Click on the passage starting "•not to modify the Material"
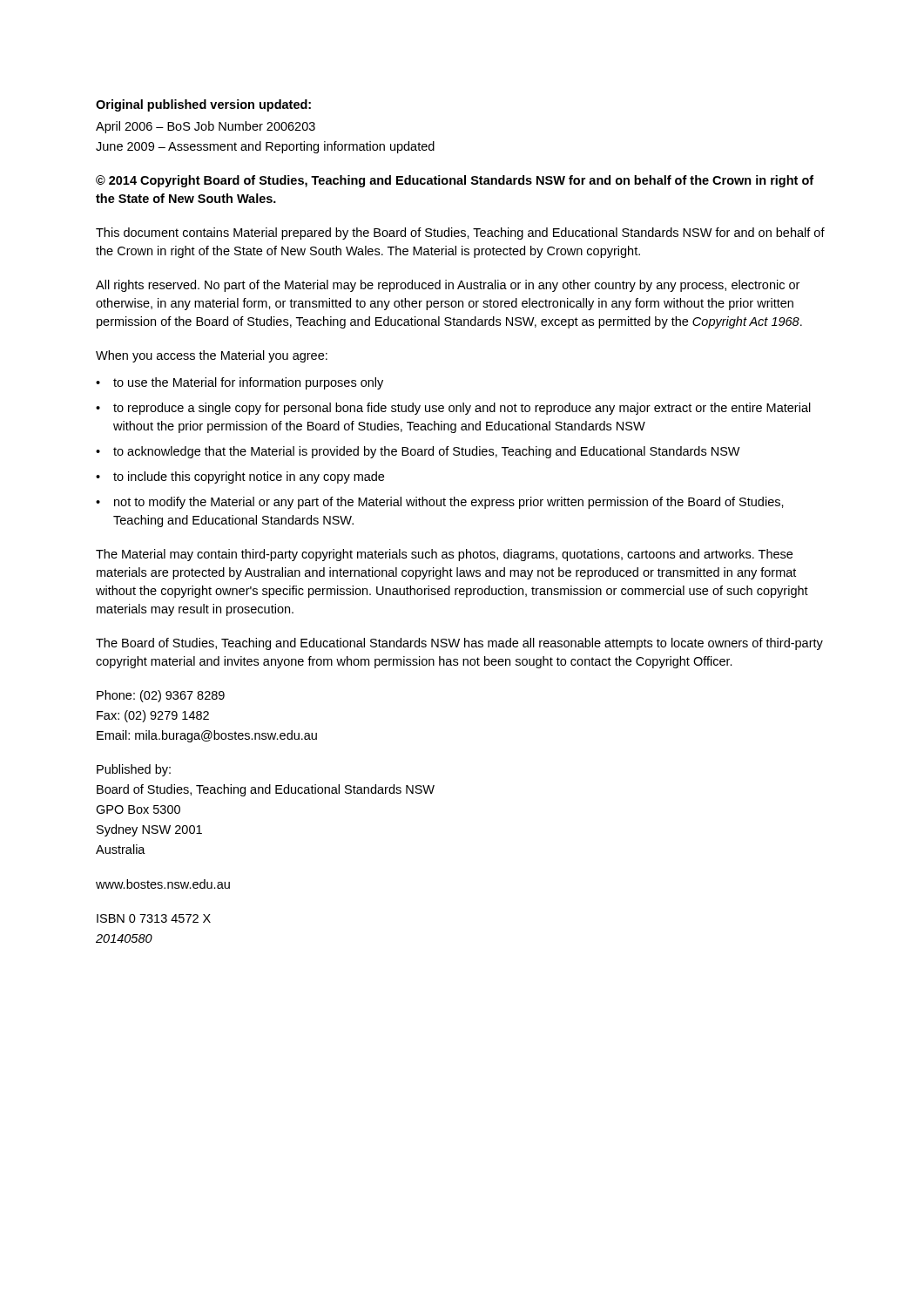Screen dimensions: 1307x924 (462, 512)
